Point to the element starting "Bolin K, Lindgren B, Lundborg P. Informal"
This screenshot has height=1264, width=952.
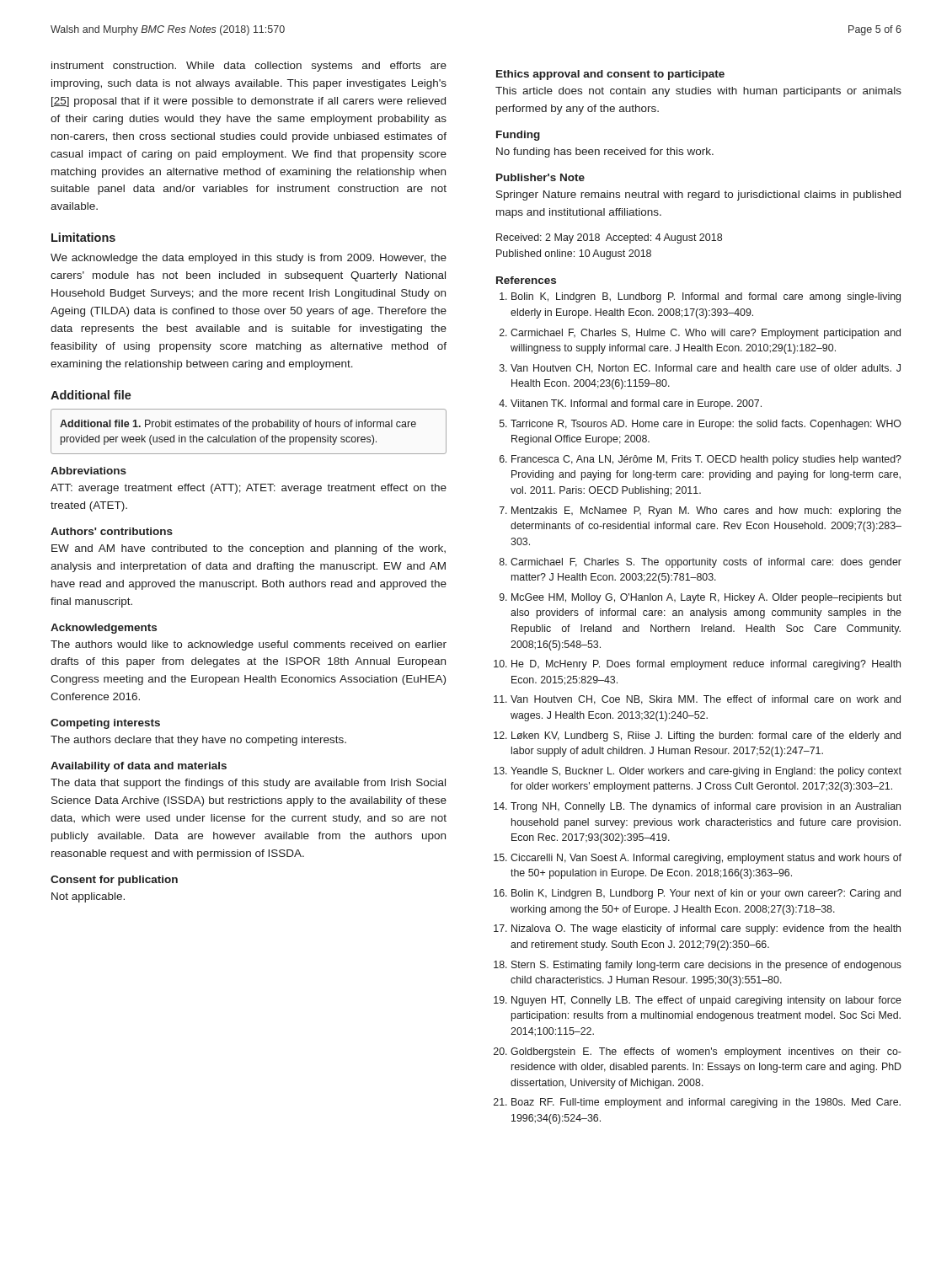[706, 305]
